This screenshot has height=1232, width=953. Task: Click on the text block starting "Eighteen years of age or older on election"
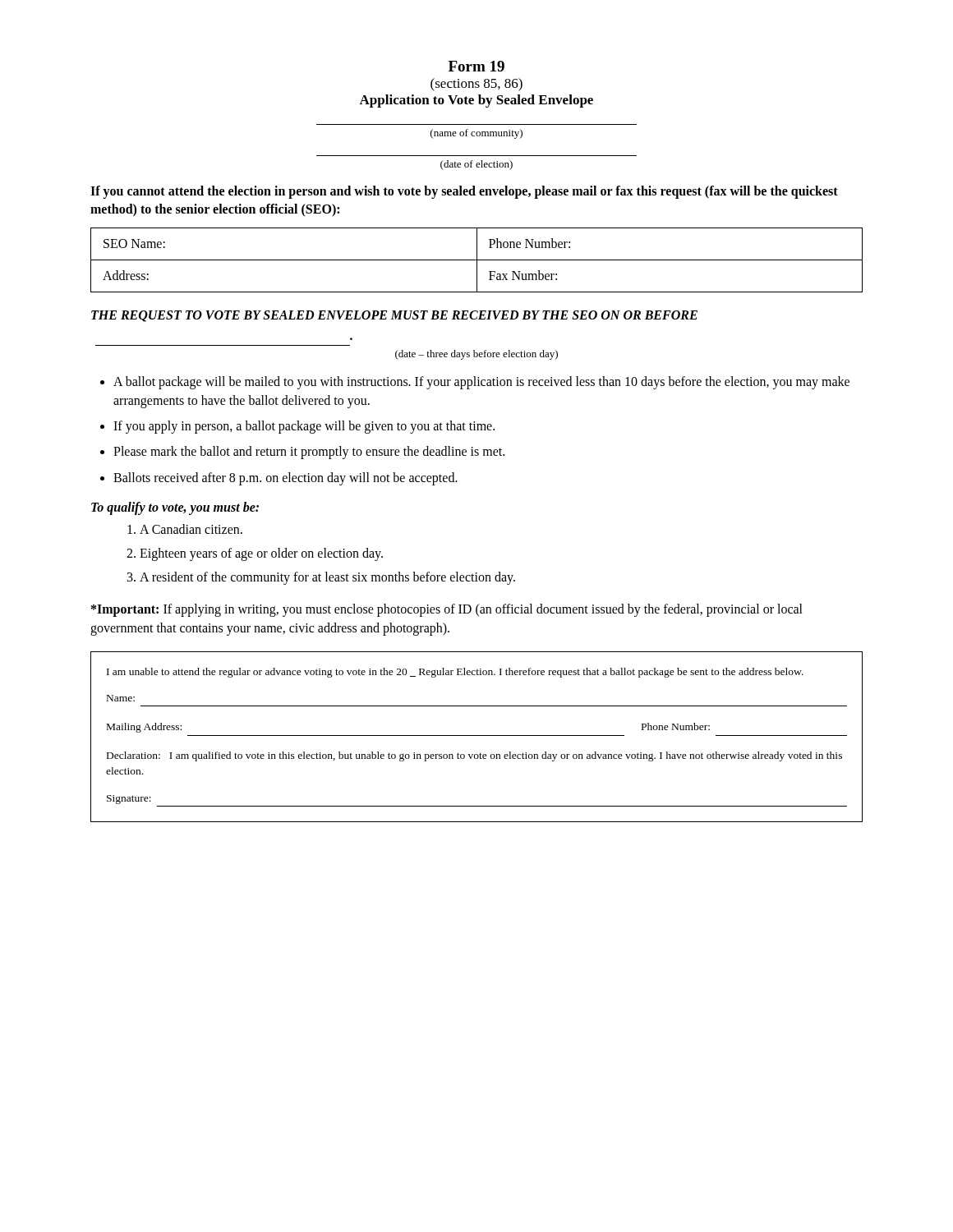click(262, 553)
